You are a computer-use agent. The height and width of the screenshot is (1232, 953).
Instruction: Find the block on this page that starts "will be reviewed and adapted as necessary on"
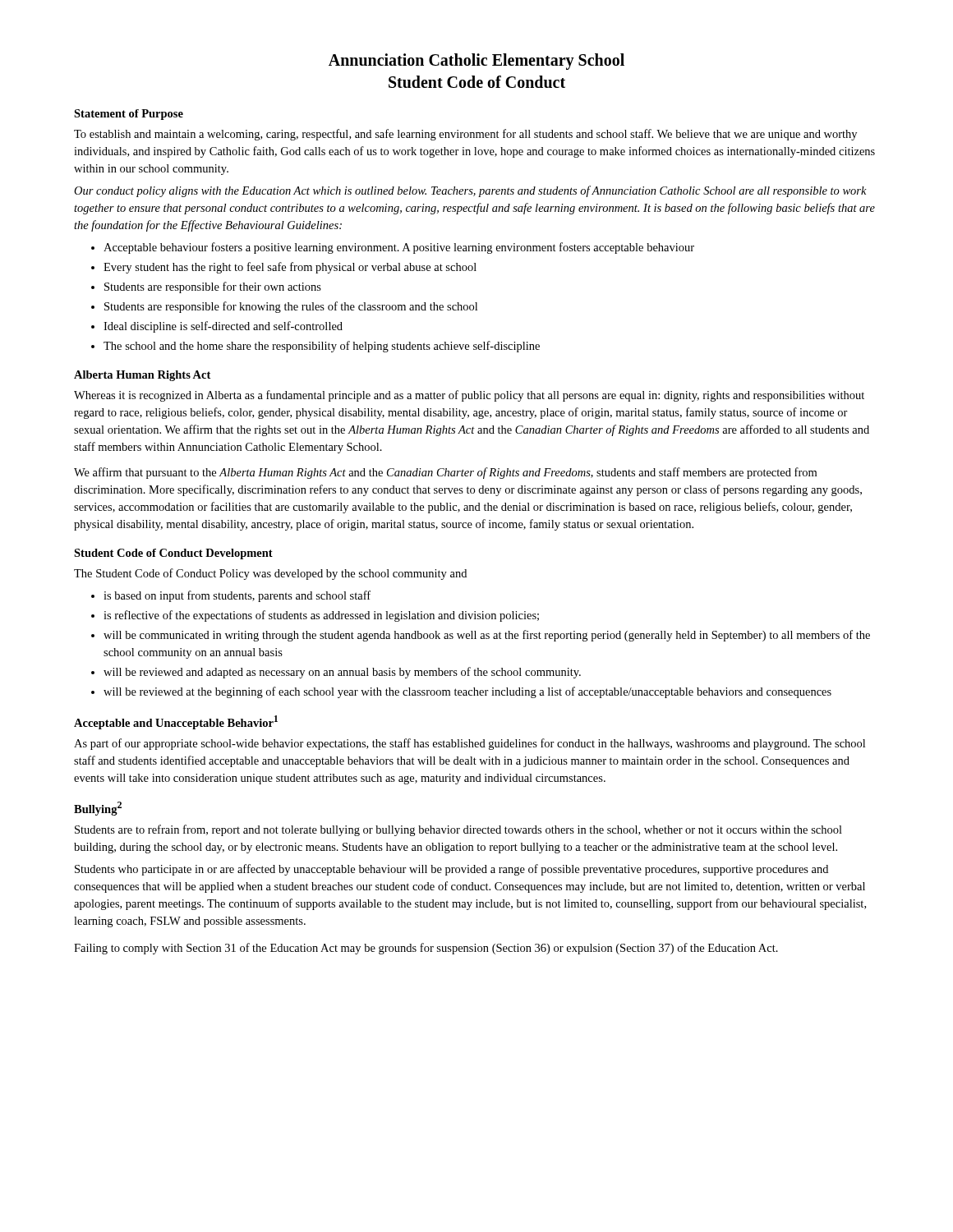pos(476,673)
